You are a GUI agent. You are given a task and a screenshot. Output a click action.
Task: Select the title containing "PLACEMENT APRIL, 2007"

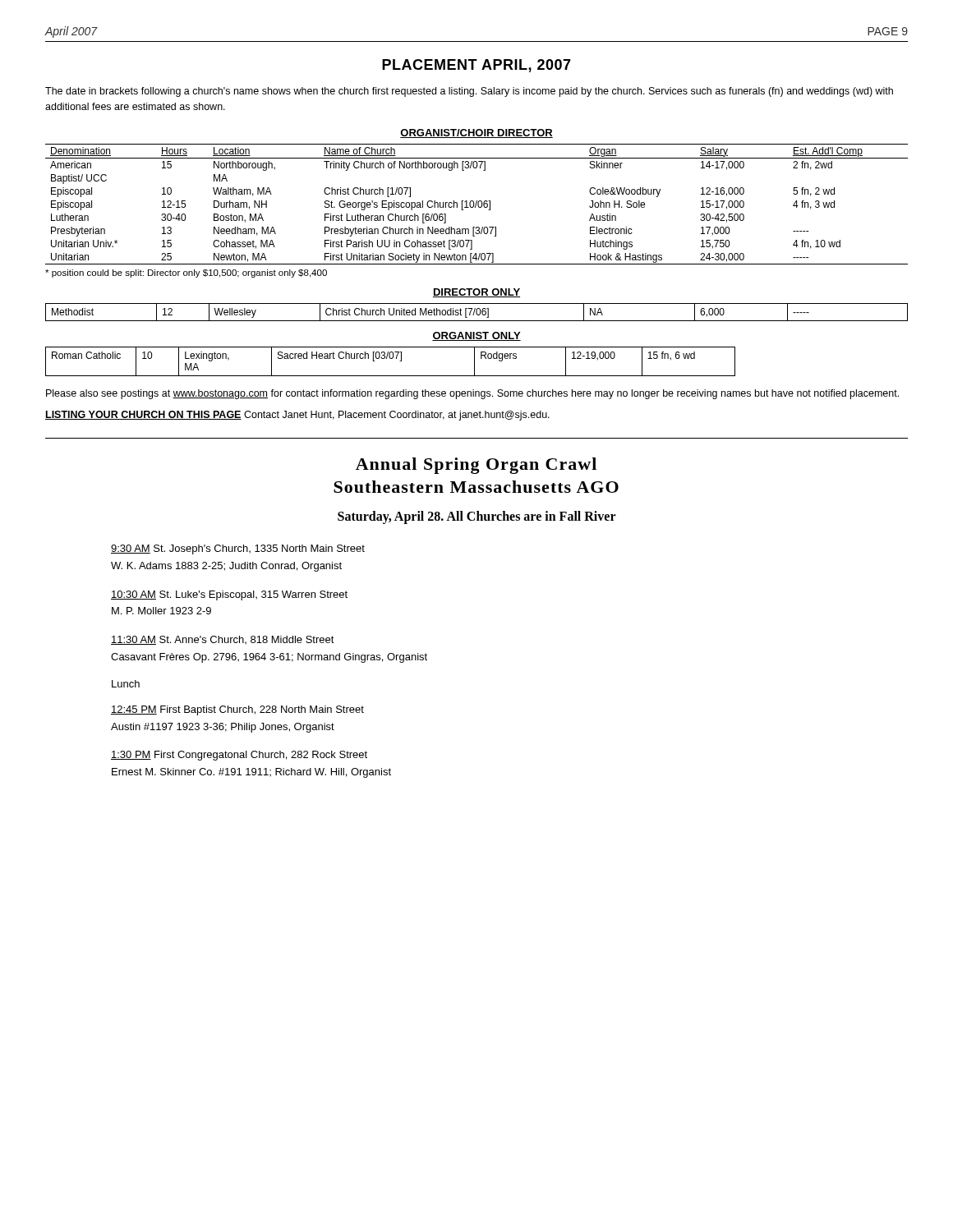(476, 65)
